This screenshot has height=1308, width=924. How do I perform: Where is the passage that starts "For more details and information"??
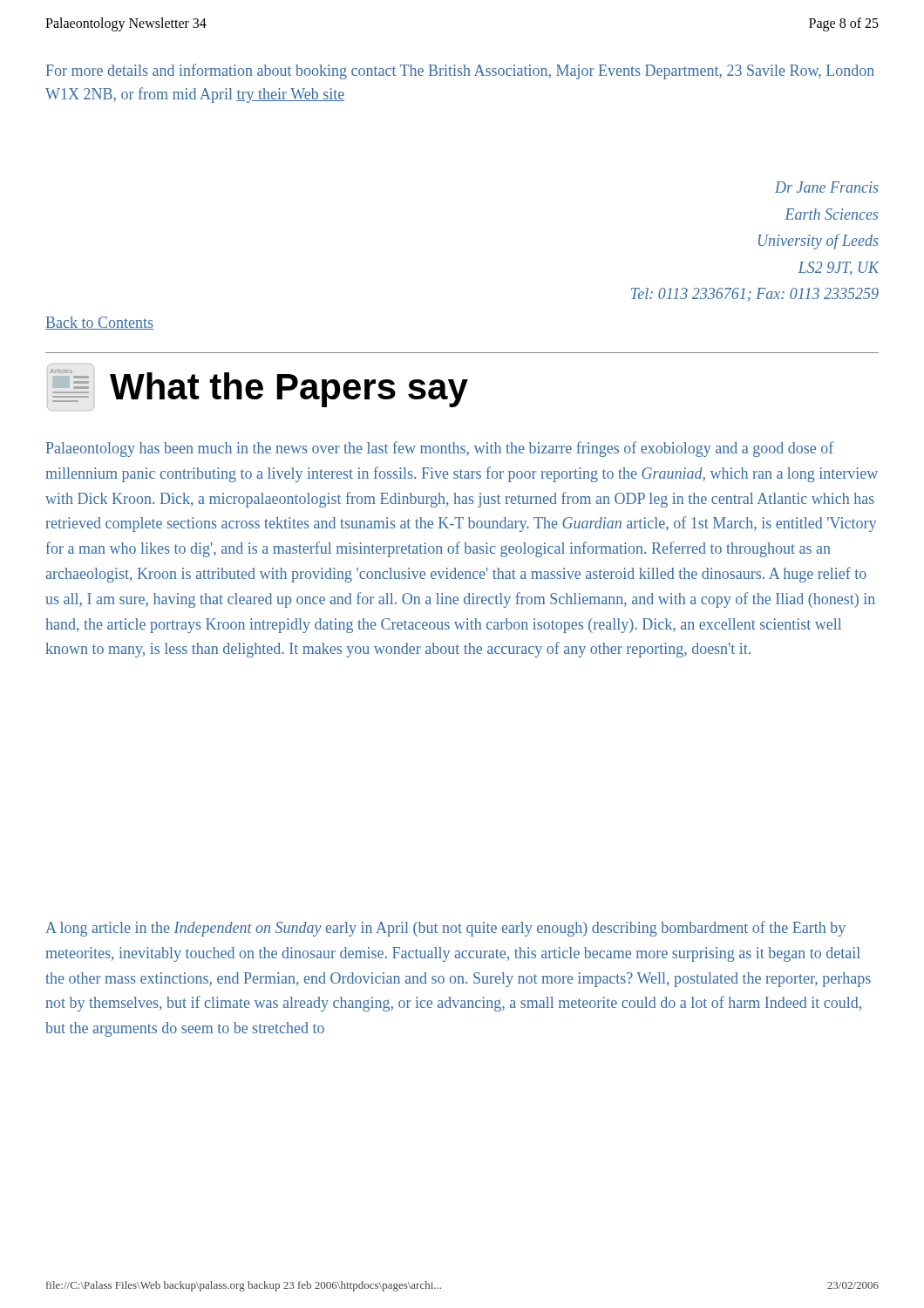tap(460, 82)
